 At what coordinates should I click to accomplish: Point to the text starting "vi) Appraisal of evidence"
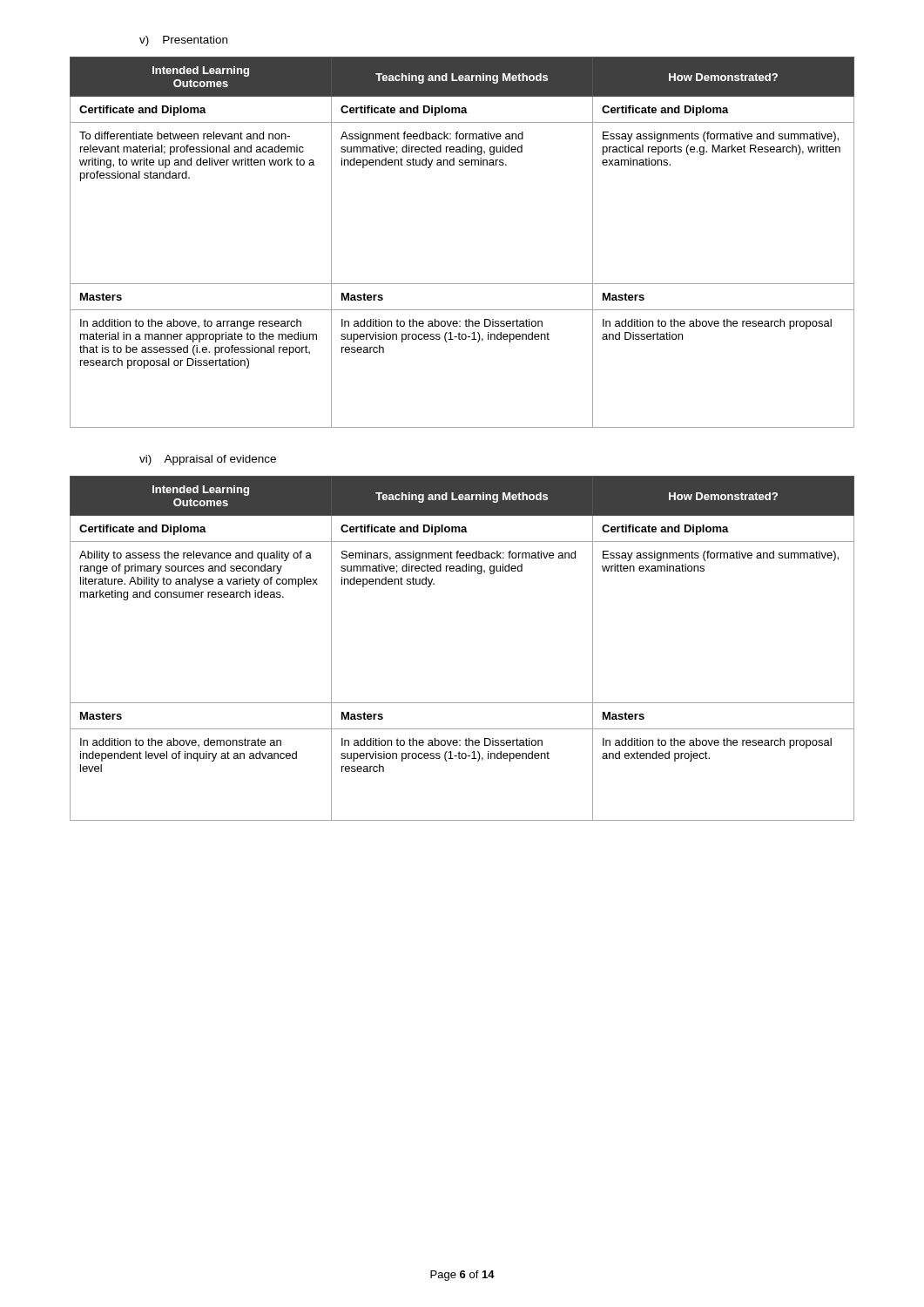tap(208, 459)
